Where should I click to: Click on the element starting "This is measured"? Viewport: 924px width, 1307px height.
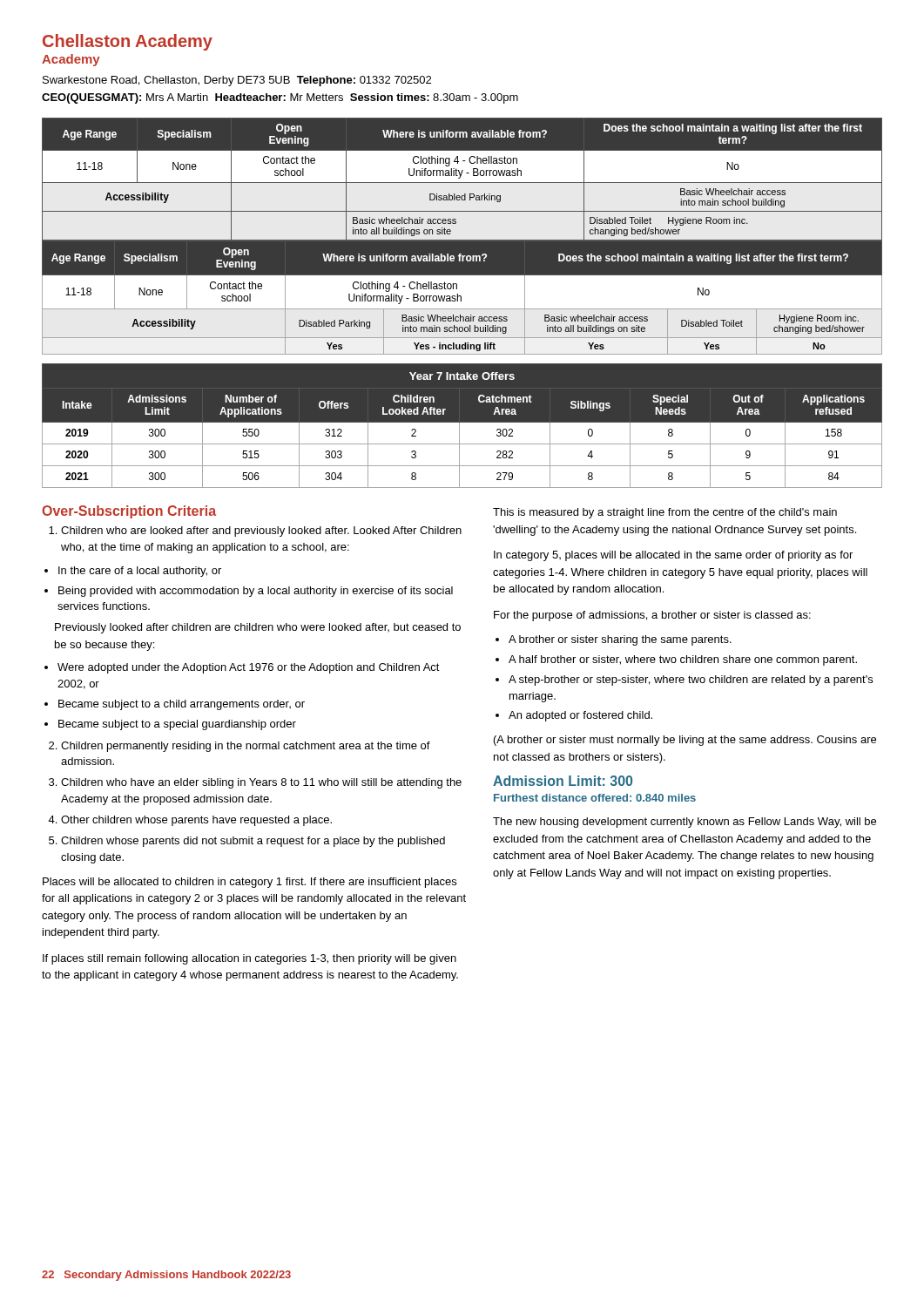(688, 563)
